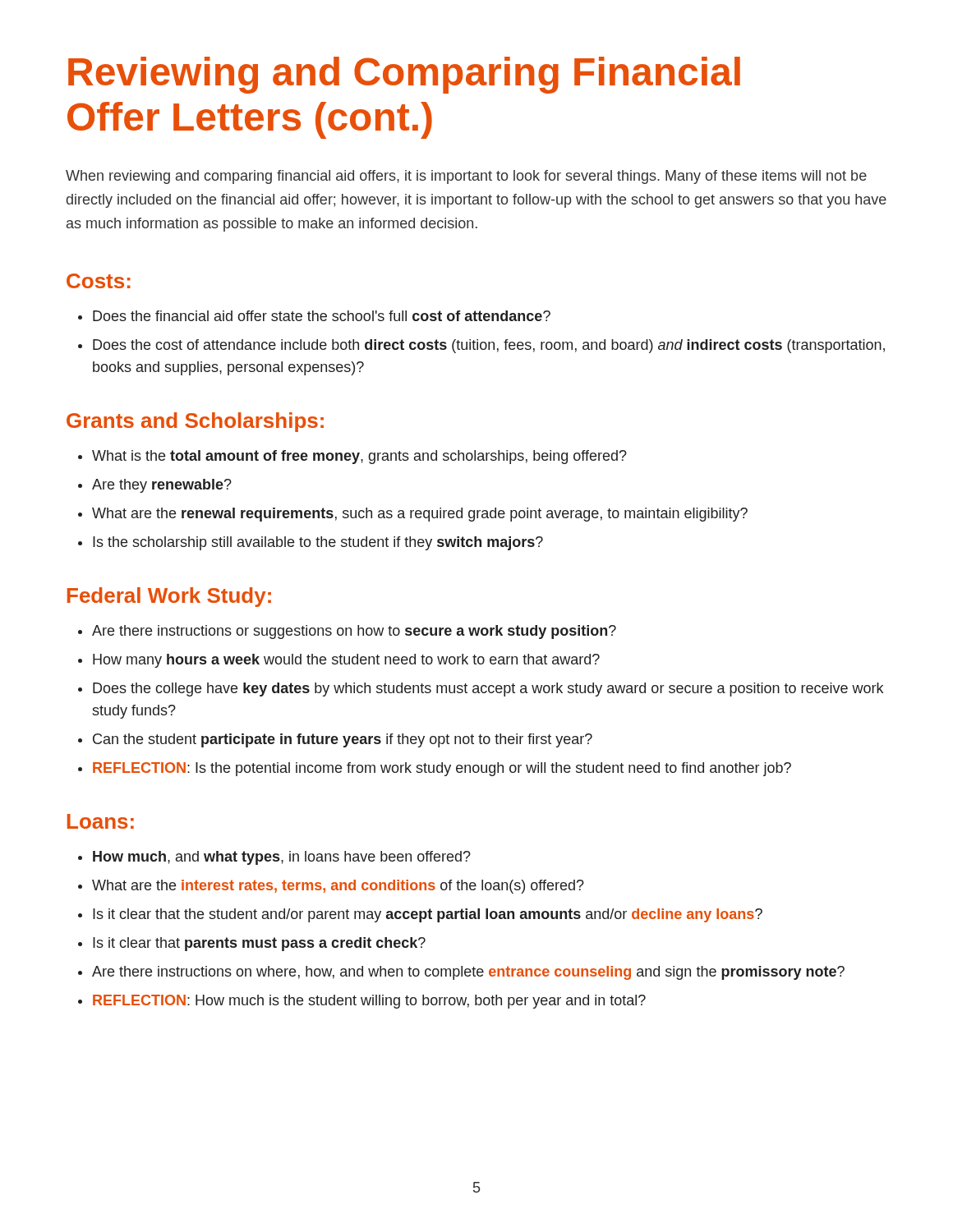Locate the block of text that opens with "Is it clear that the student"

(x=427, y=914)
